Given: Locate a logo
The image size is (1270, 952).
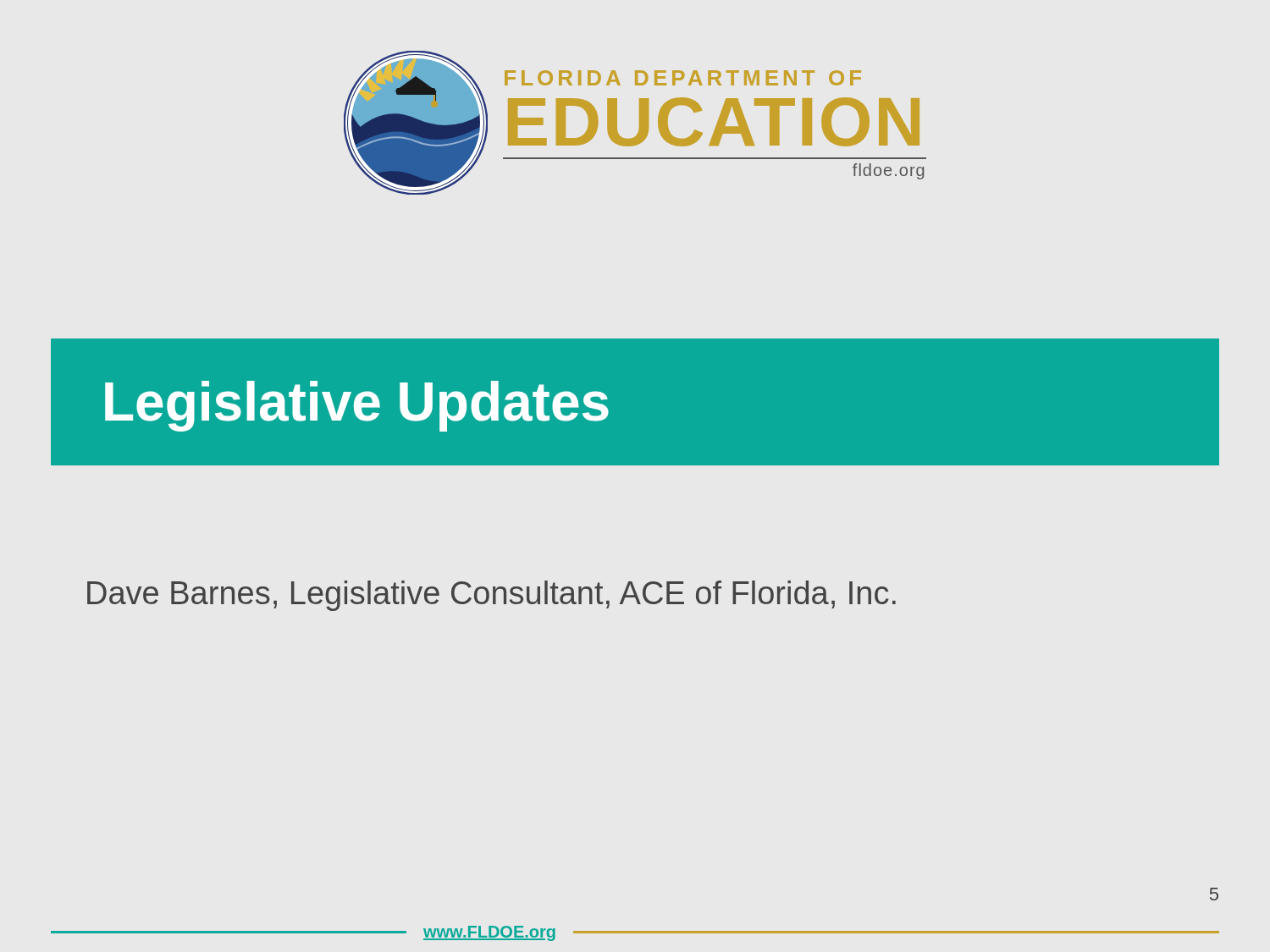Looking at the screenshot, I should pyautogui.click(x=635, y=123).
